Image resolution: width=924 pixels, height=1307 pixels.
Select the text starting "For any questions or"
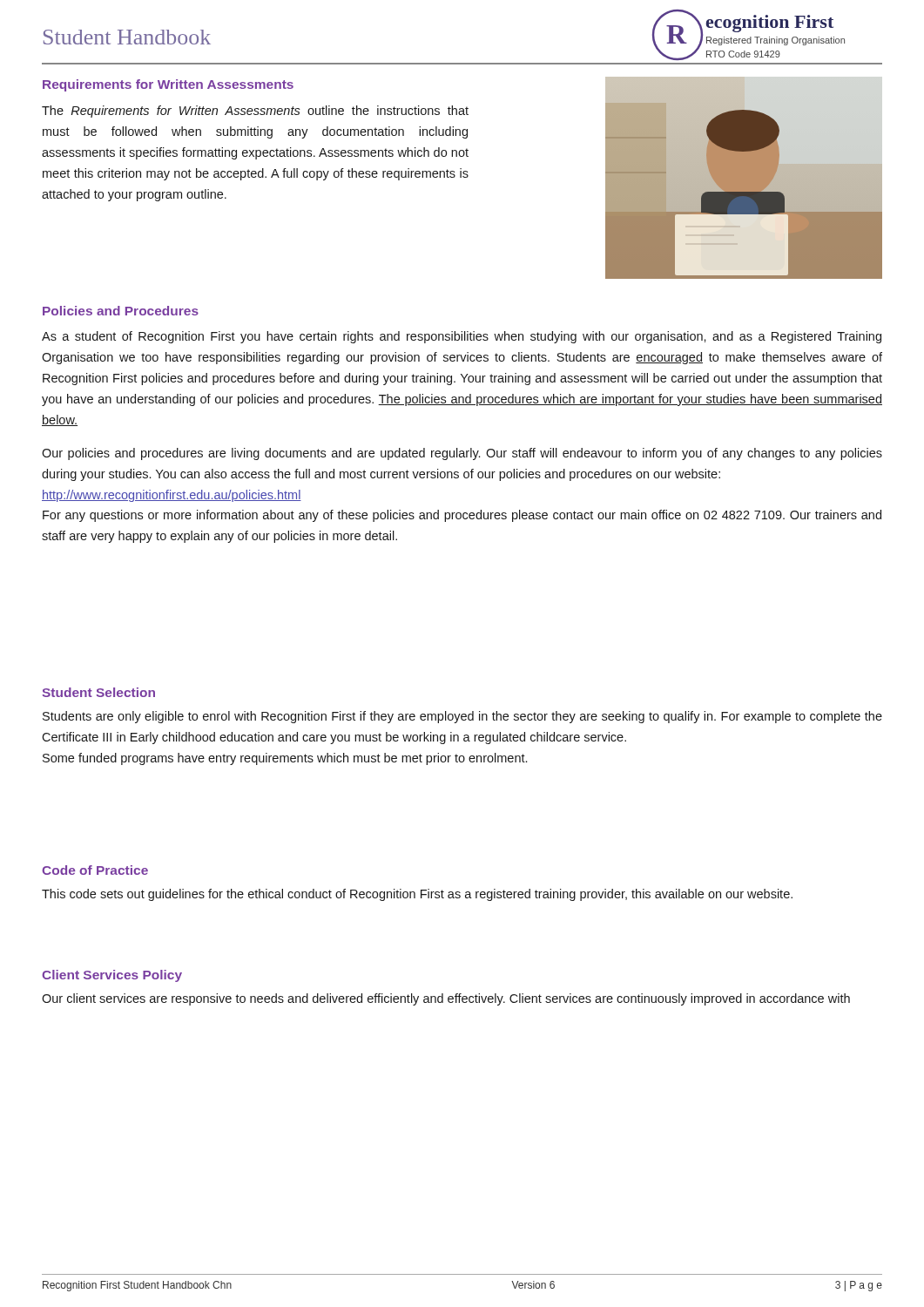462,526
